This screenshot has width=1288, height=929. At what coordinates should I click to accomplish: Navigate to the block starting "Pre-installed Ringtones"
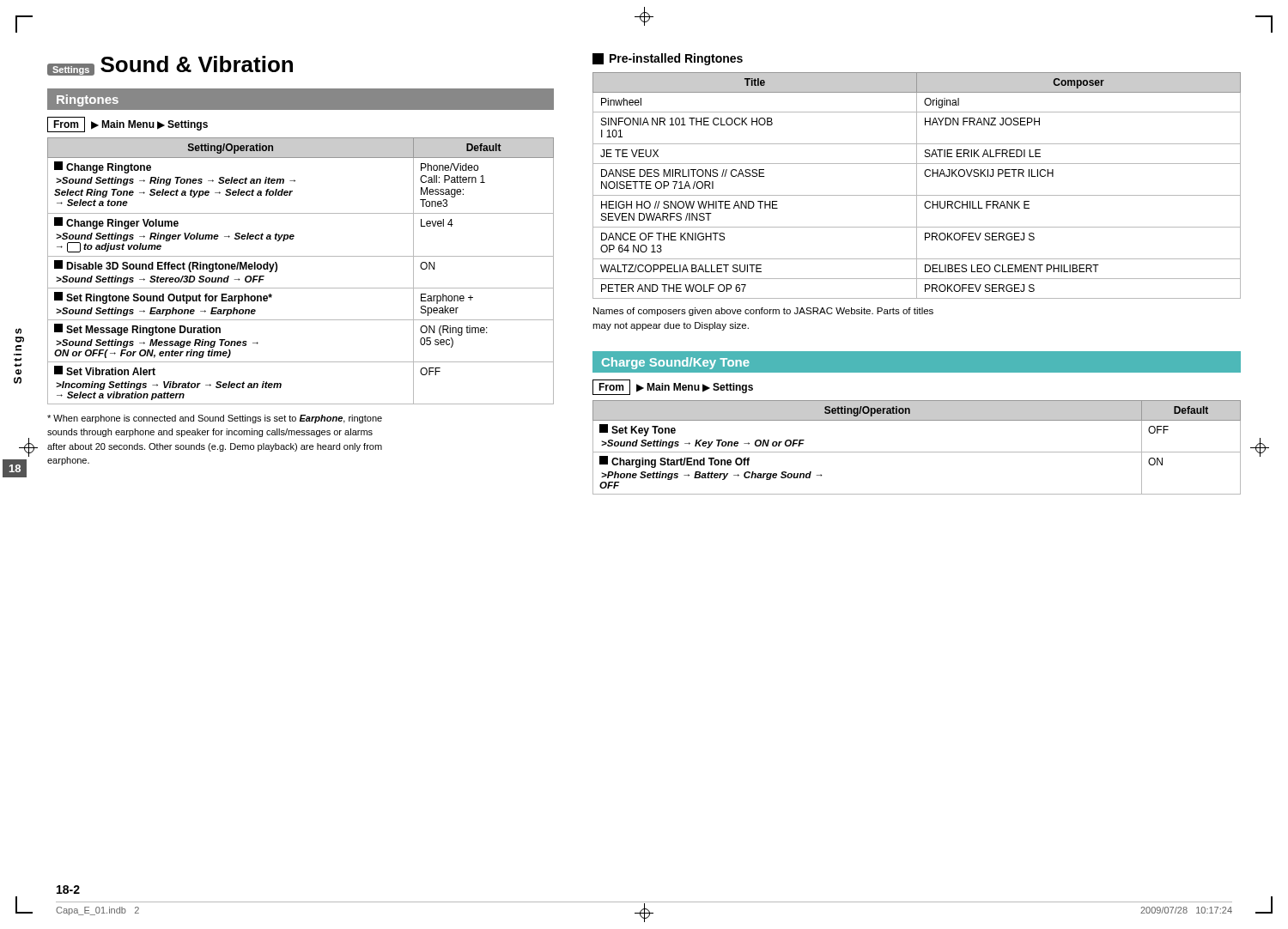click(x=668, y=58)
